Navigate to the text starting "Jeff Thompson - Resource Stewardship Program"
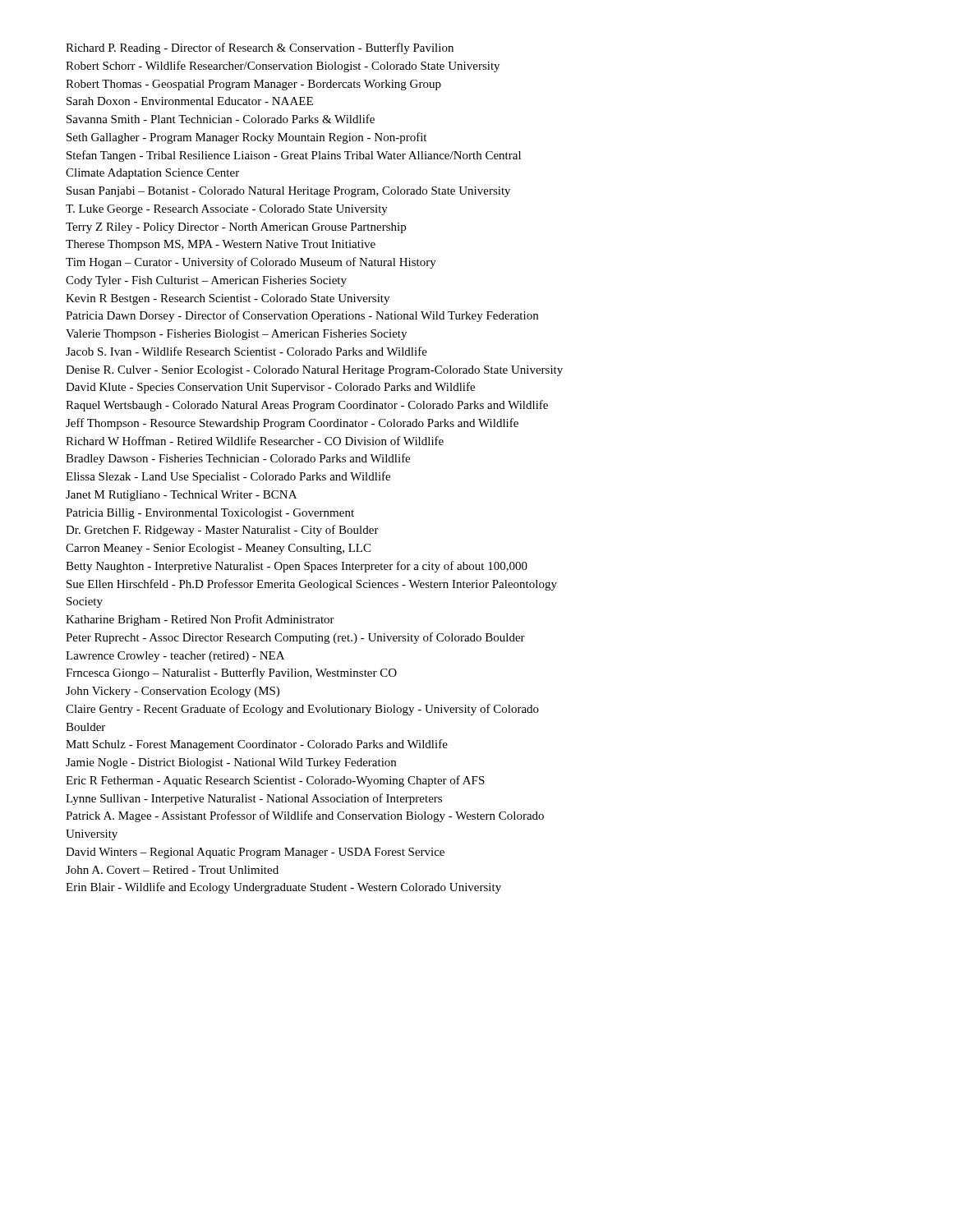The height and width of the screenshot is (1232, 953). coord(292,423)
